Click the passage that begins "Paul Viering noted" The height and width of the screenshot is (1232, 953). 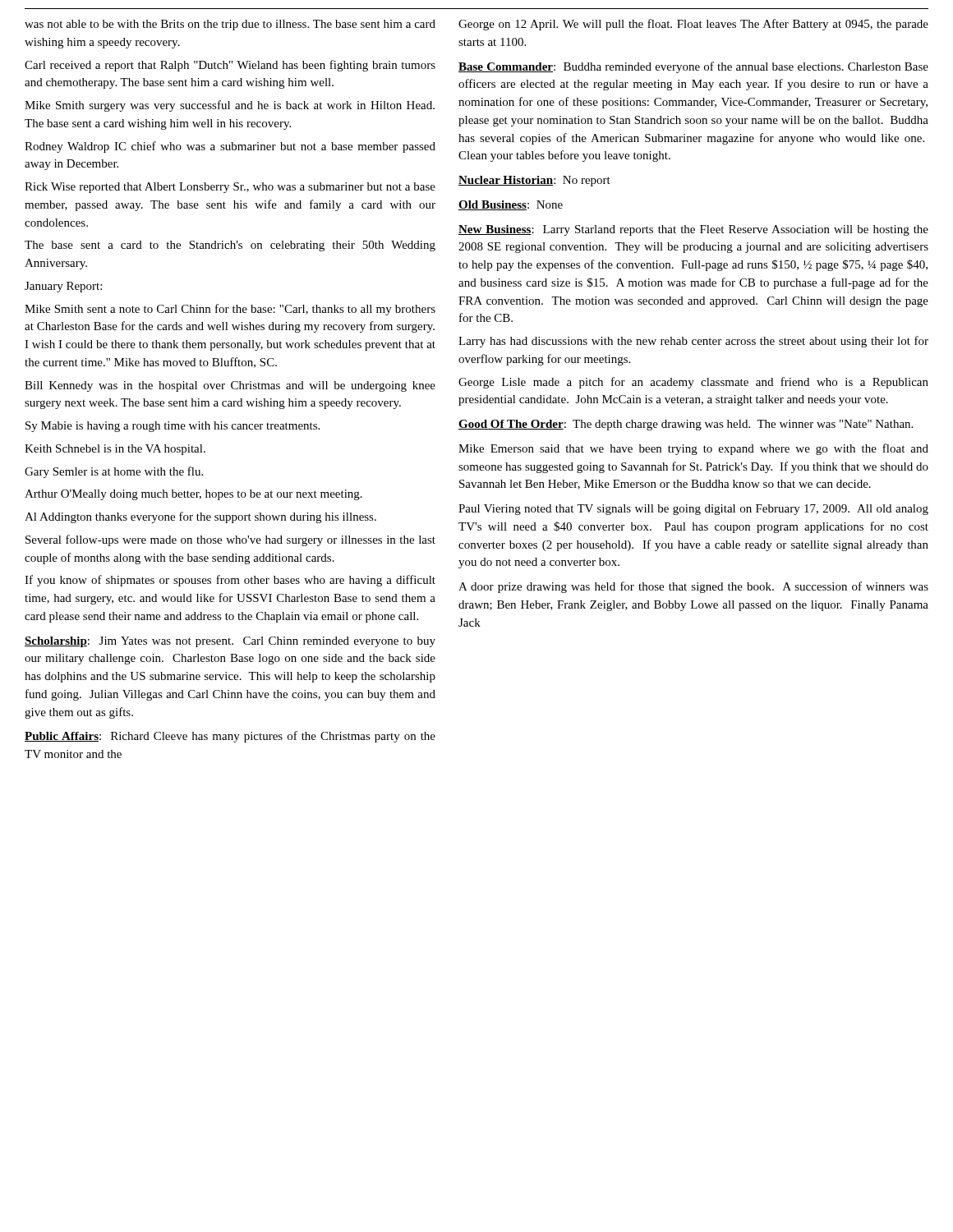click(693, 536)
